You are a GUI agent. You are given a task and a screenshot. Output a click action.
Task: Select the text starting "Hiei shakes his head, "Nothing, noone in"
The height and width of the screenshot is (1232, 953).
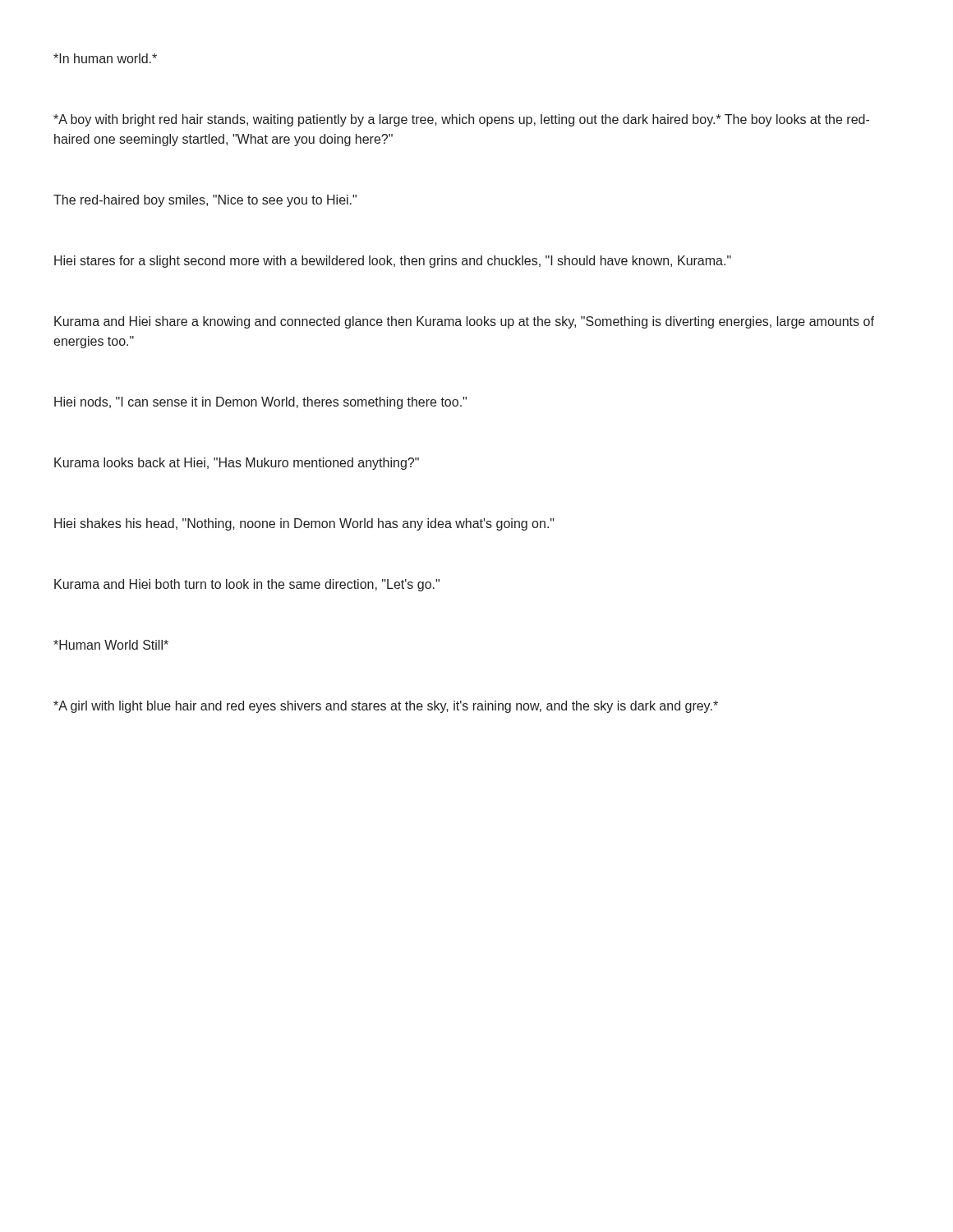tap(304, 524)
